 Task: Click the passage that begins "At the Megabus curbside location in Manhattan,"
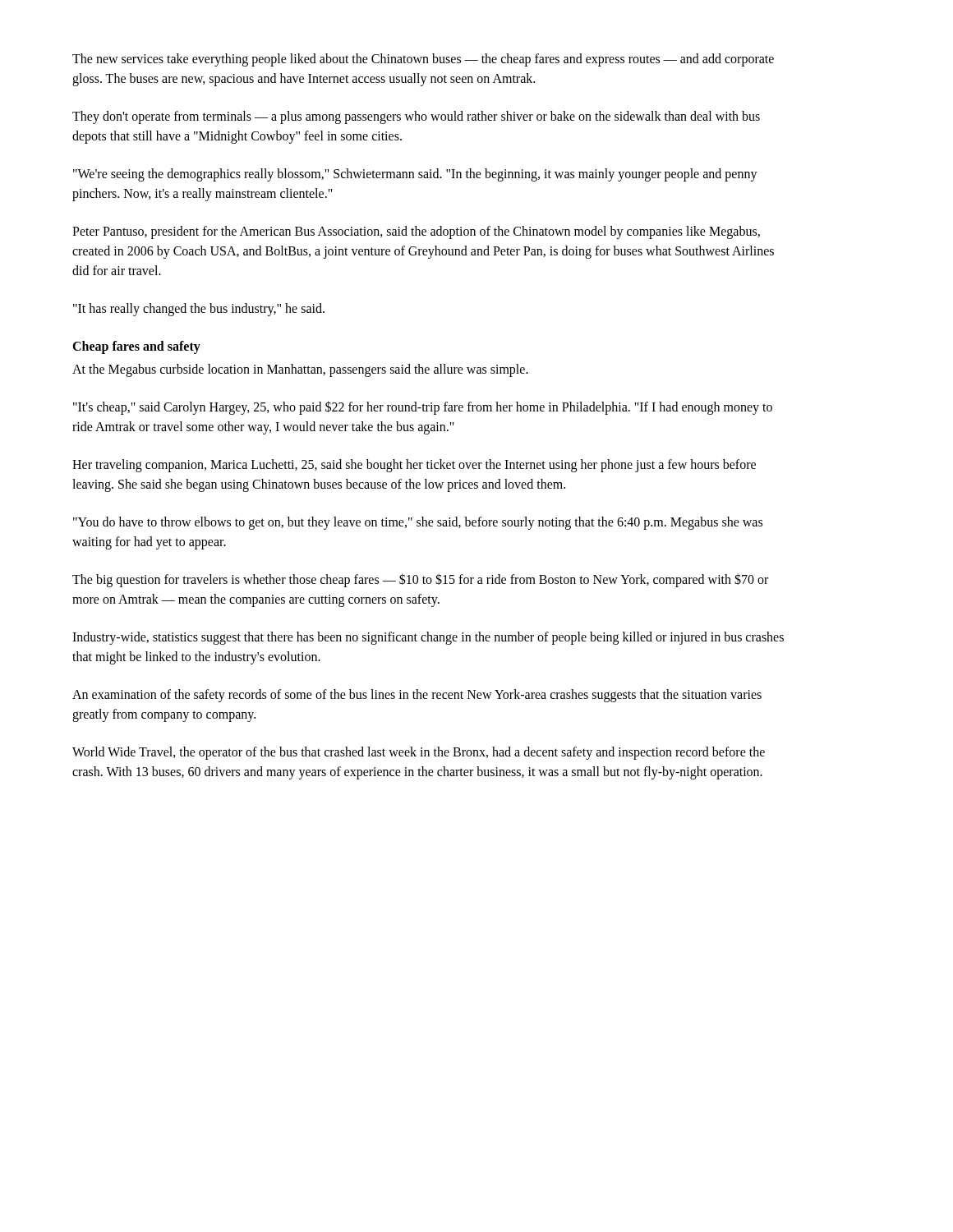coord(300,369)
